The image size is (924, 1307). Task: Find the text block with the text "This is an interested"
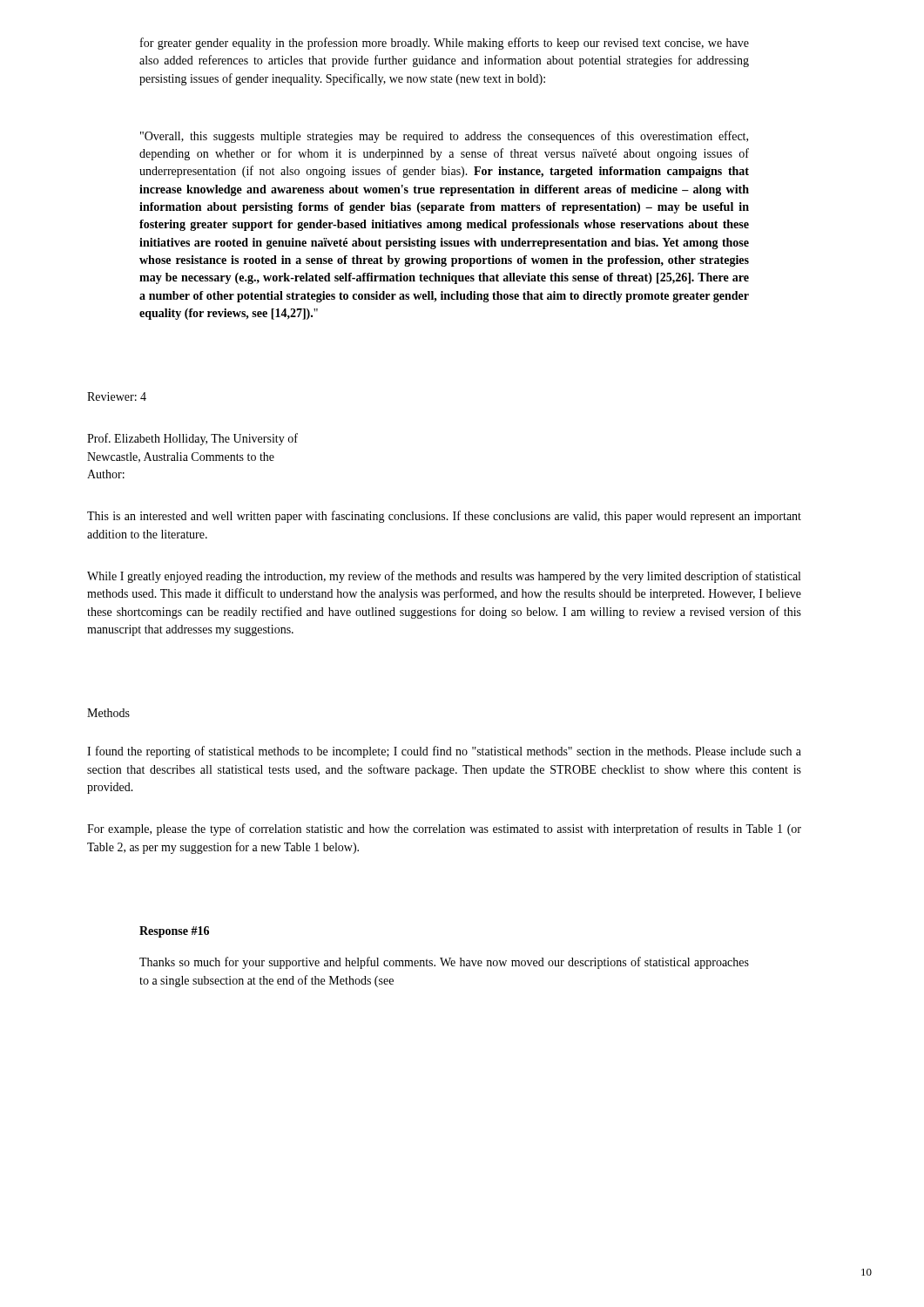[444, 525]
